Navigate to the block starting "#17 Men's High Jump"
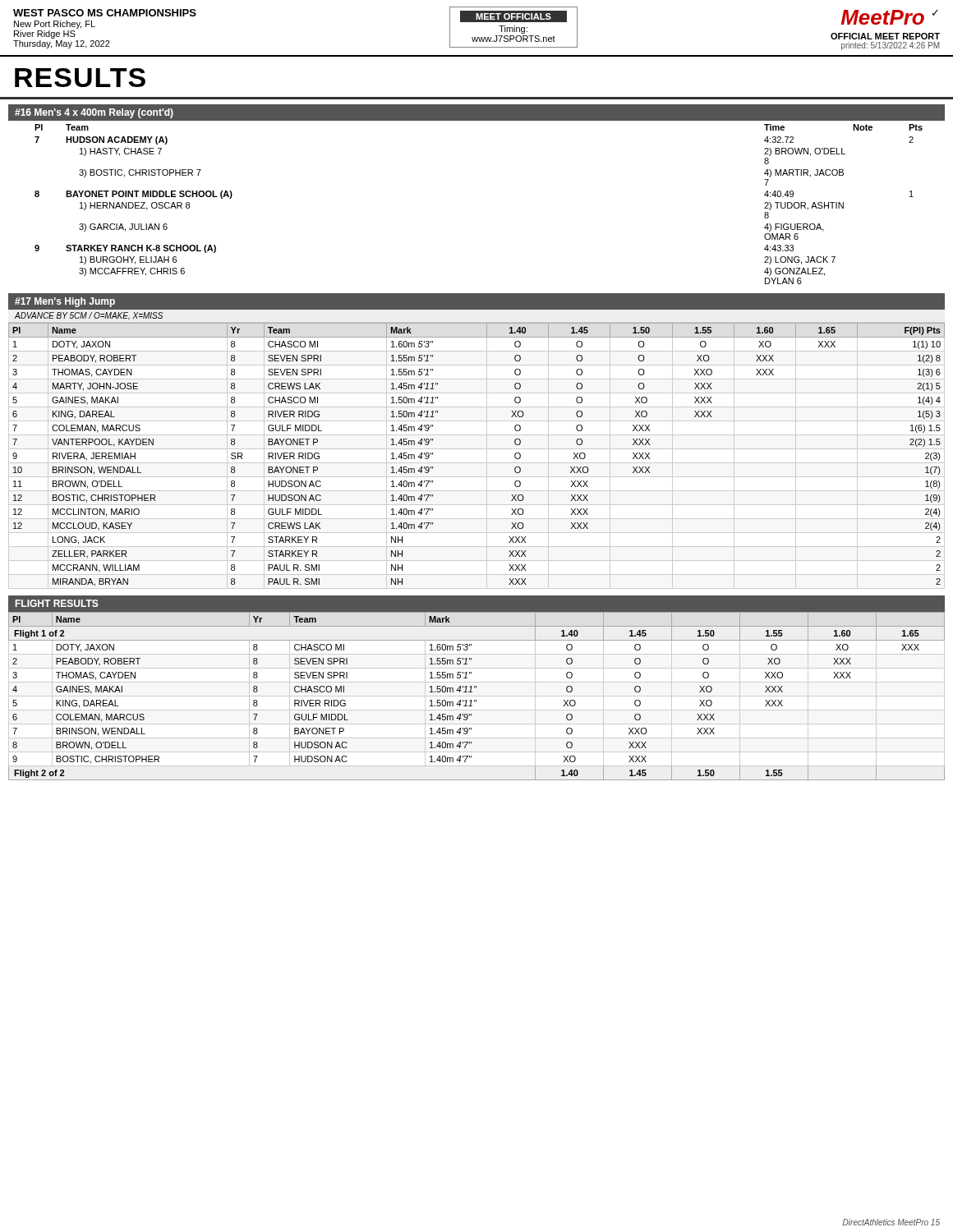 65,301
